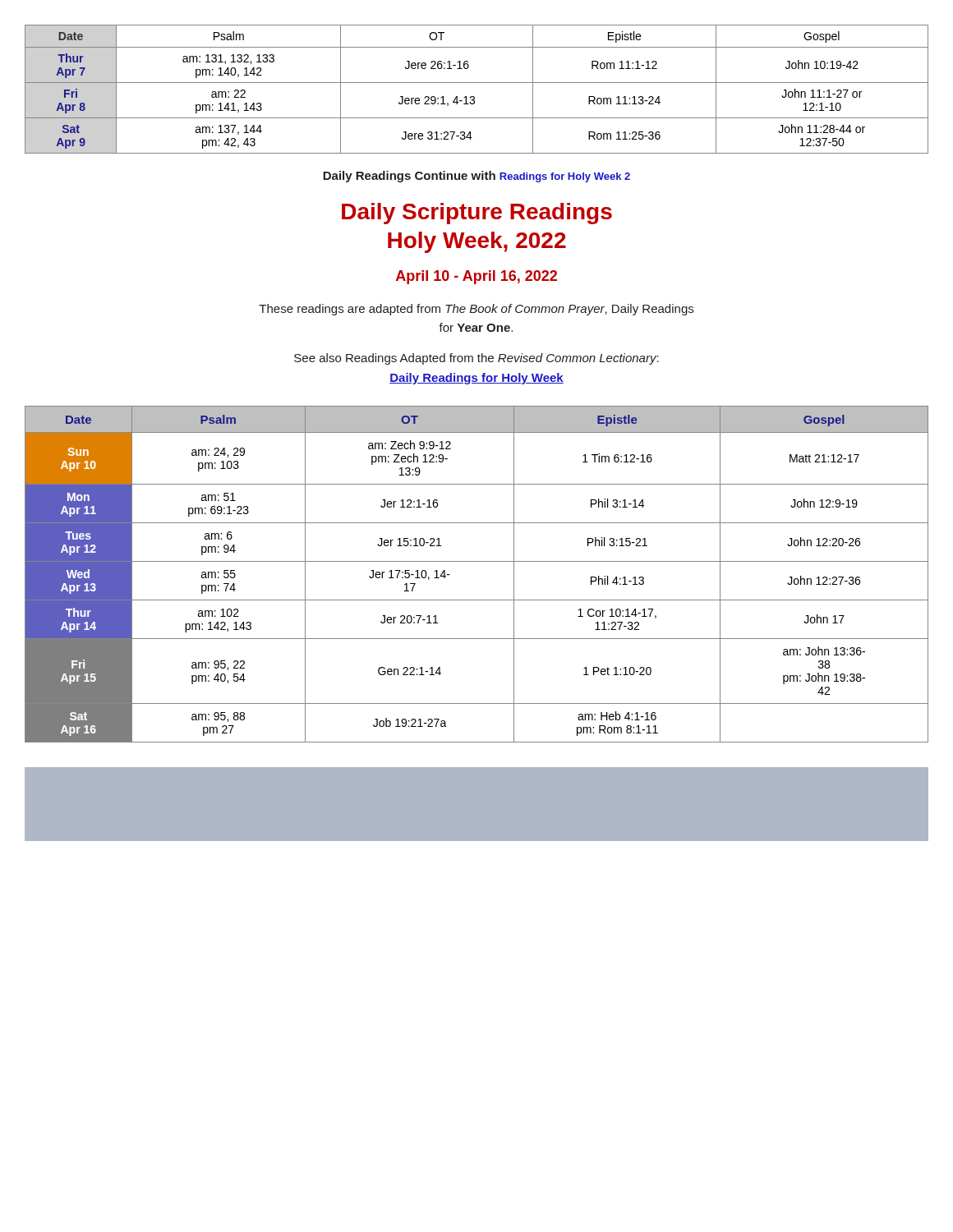This screenshot has height=1232, width=953.
Task: Find the table that mentions "am: 51 pm: 69:1-23"
Action: (476, 574)
